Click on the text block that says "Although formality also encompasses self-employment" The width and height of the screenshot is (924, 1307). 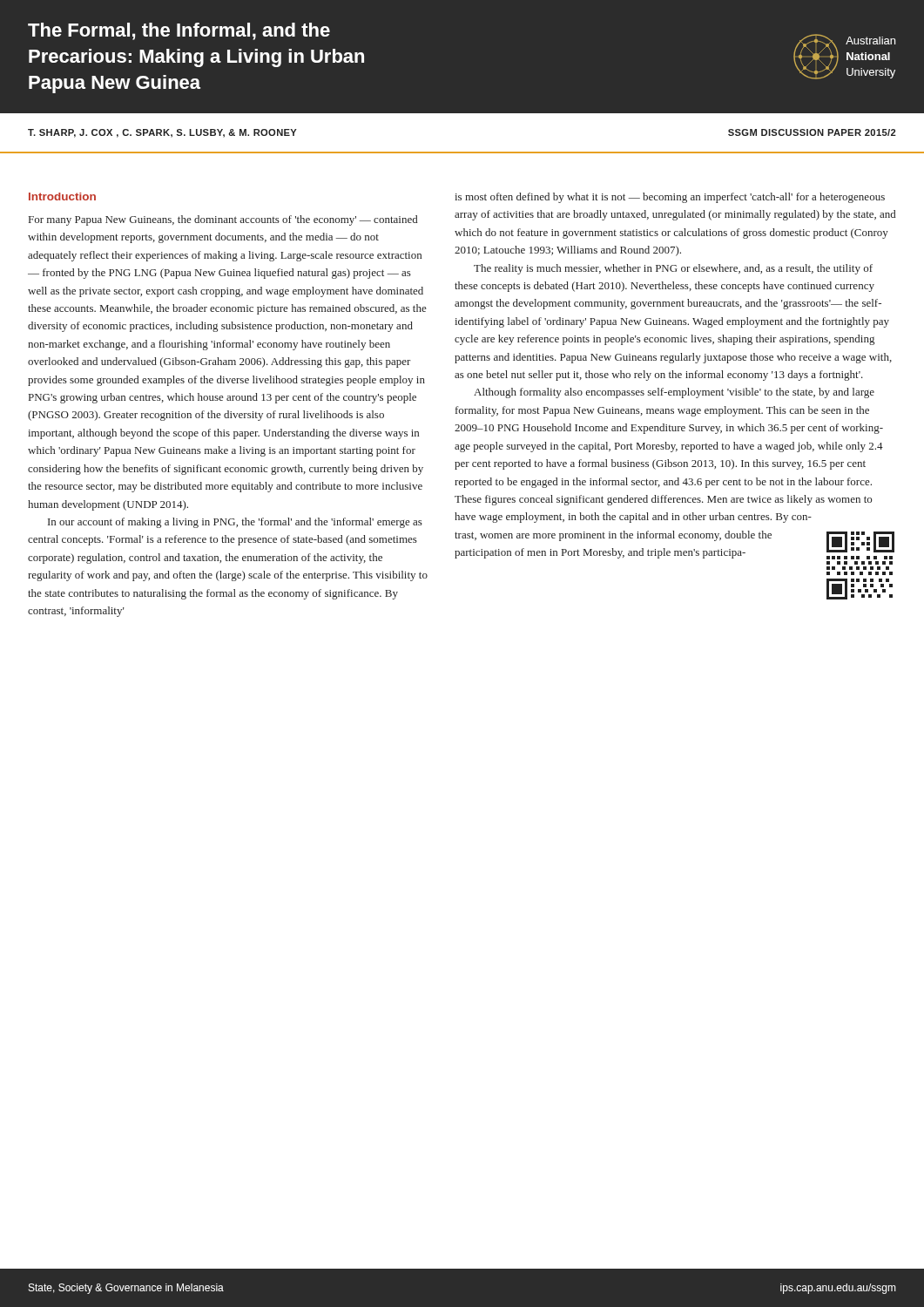(x=675, y=473)
